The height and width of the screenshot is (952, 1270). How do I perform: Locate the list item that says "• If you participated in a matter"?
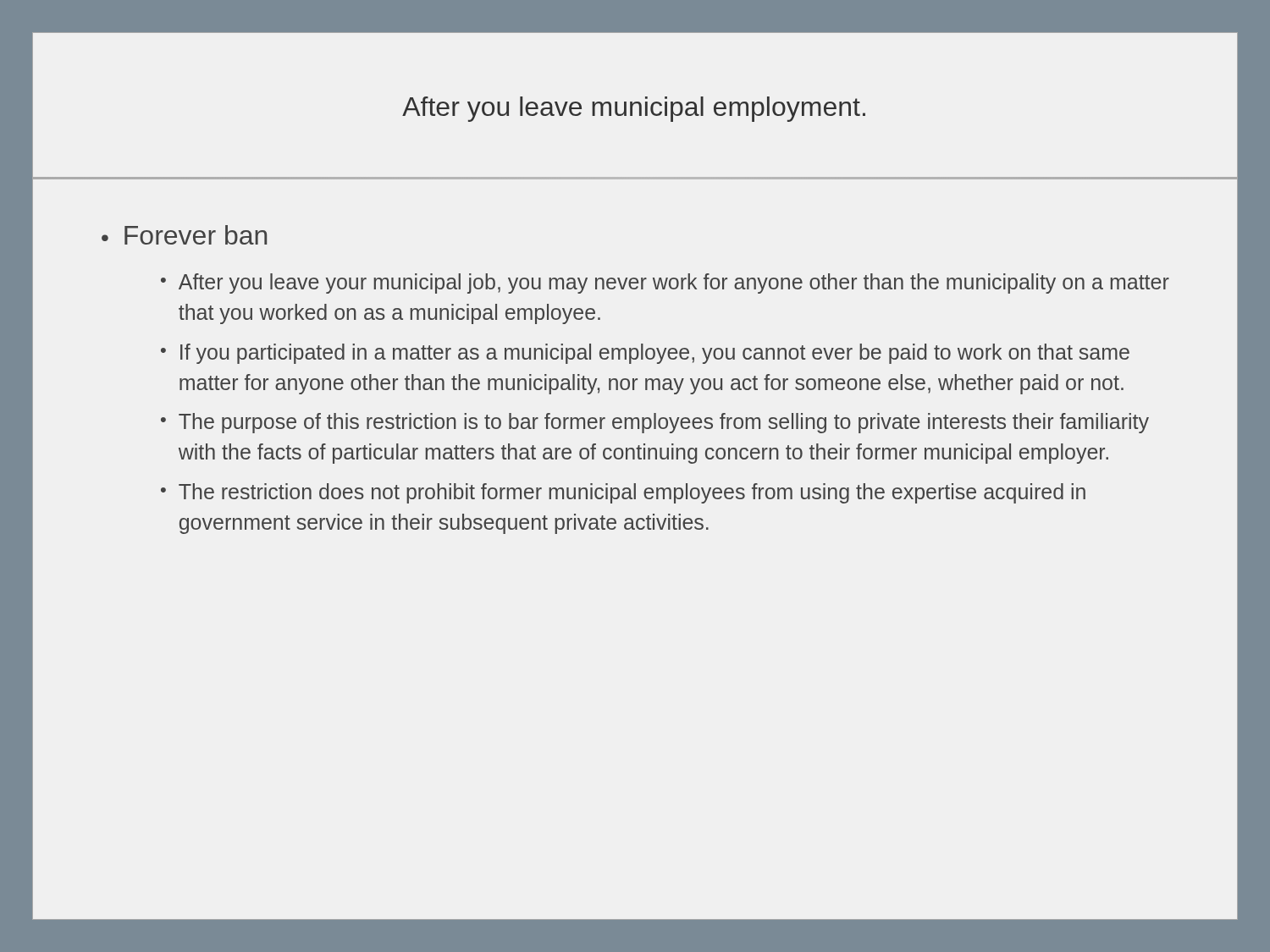[665, 367]
